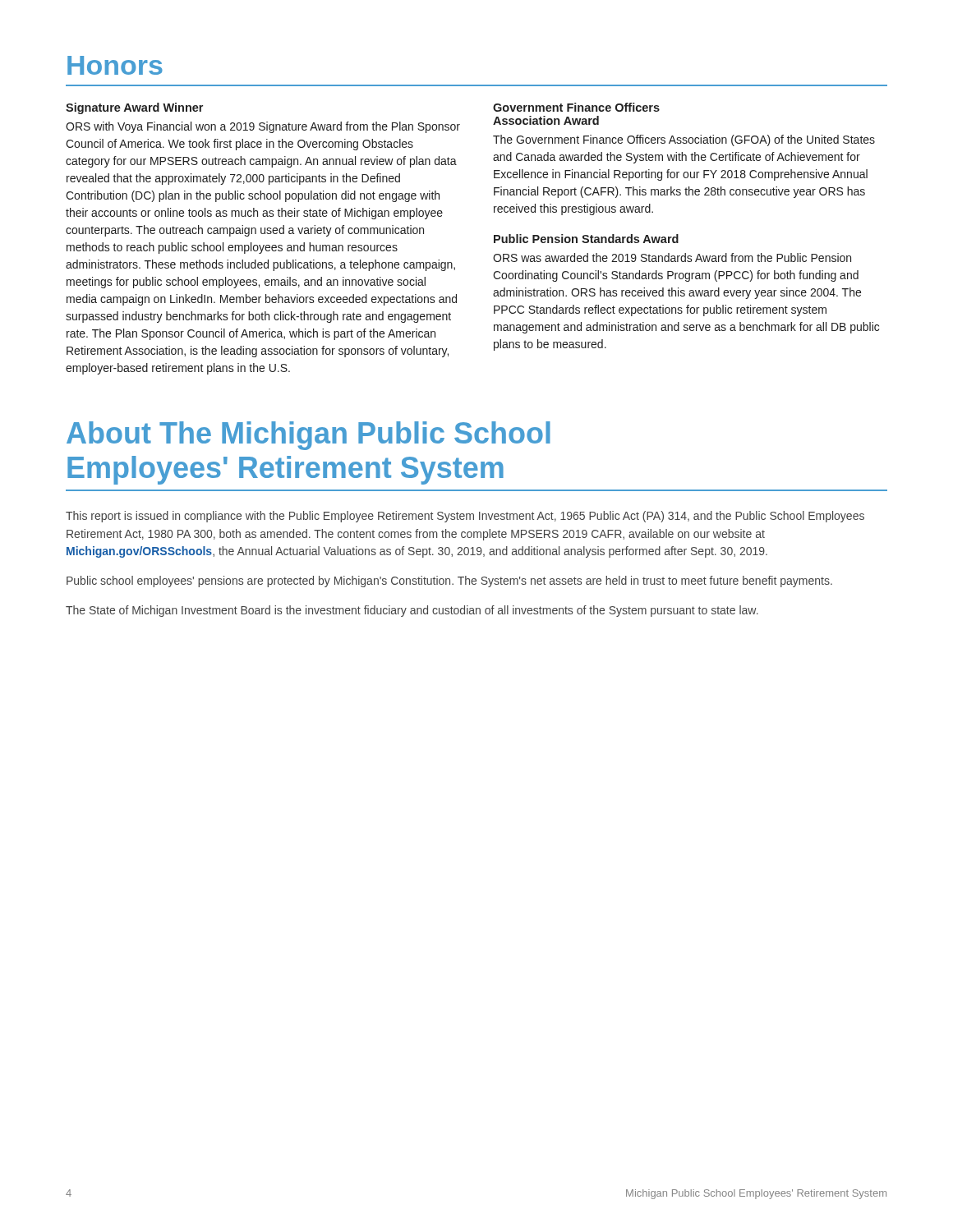Select the text block with the text "The State of Michigan Investment Board is the"

tap(476, 611)
